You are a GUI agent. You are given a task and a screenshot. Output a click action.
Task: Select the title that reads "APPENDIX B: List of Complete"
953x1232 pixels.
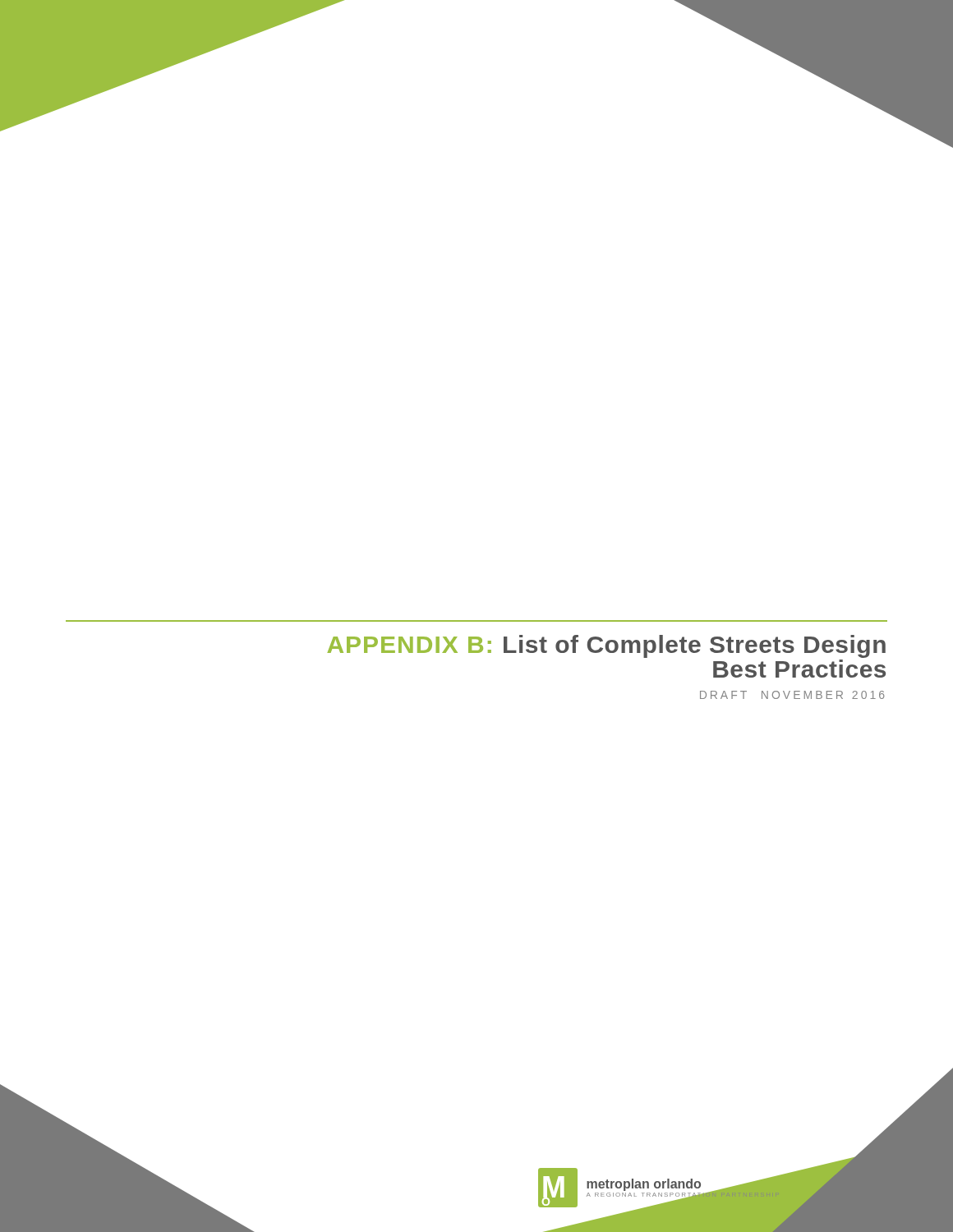click(x=606, y=646)
